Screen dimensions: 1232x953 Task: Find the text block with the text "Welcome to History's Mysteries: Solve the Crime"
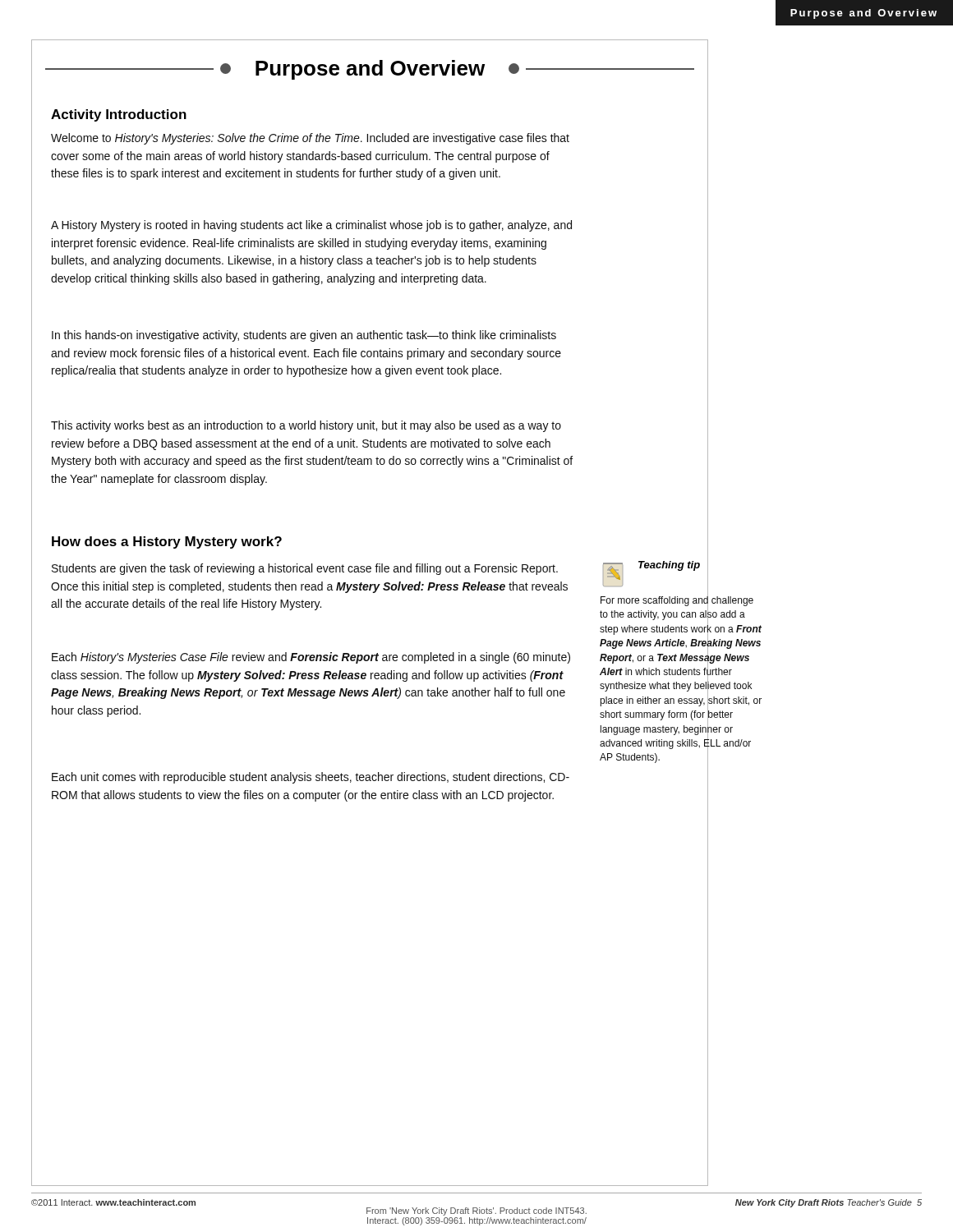tap(310, 156)
